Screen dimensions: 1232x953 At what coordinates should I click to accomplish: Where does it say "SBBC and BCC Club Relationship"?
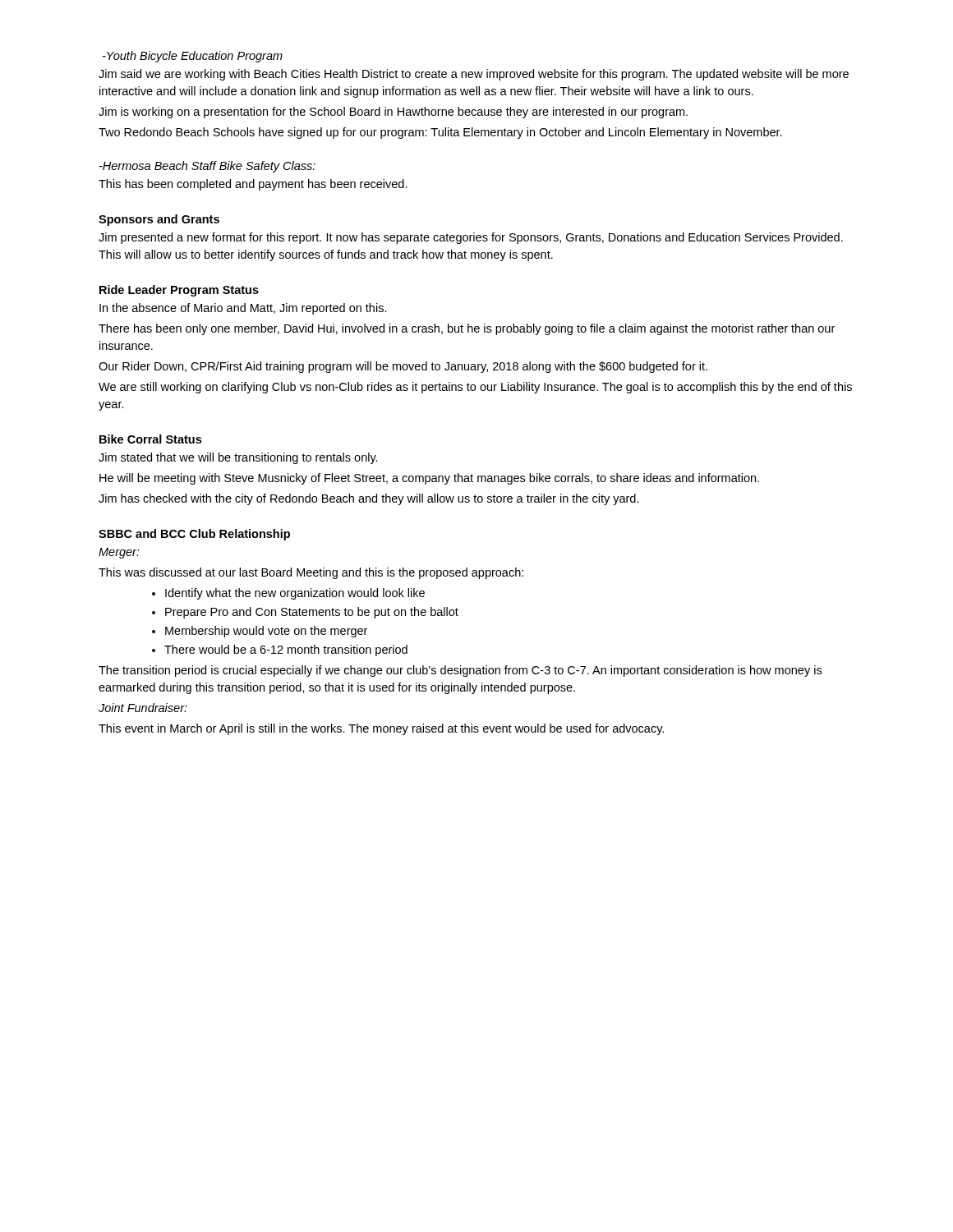[195, 534]
